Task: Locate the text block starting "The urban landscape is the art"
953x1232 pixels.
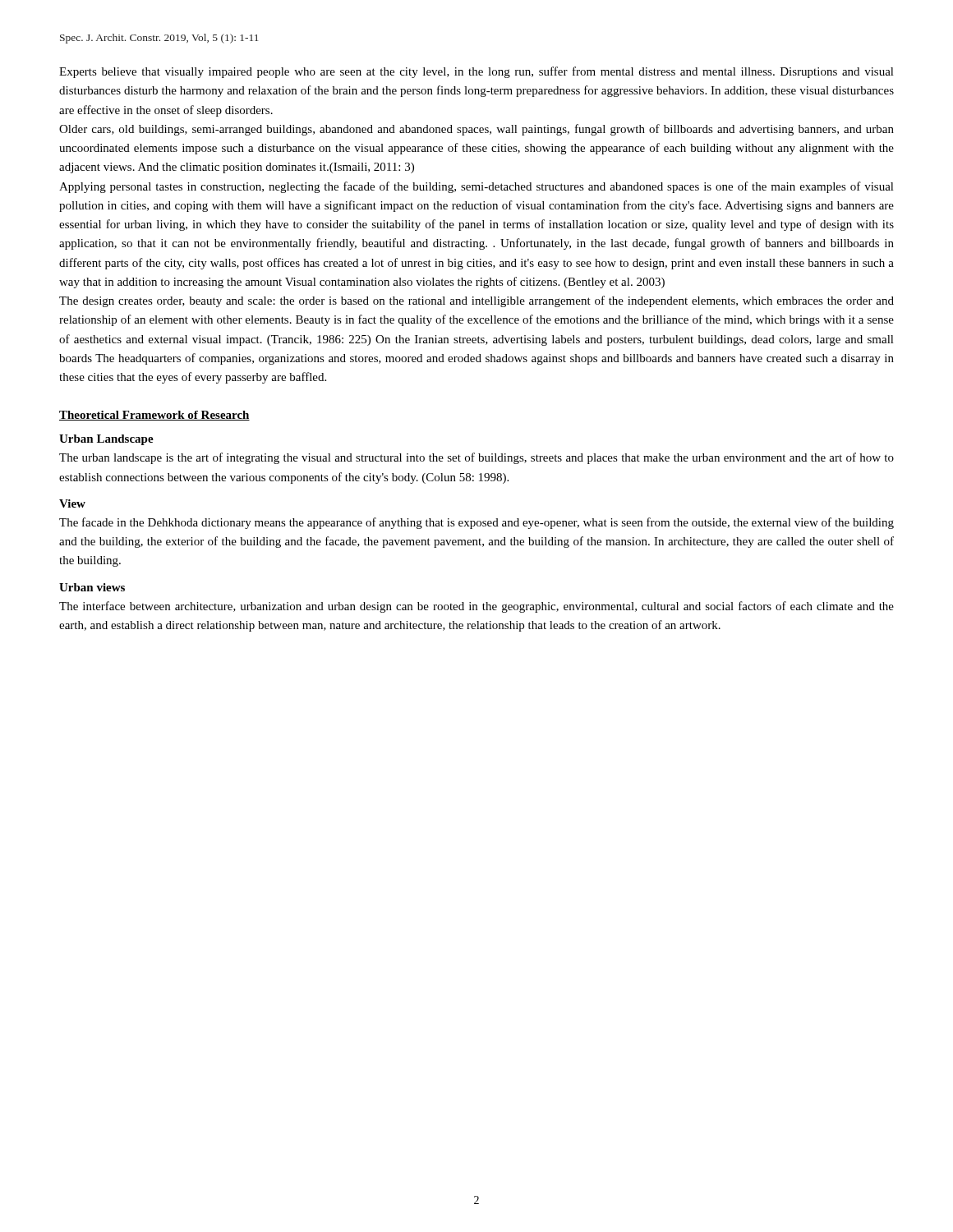Action: (x=476, y=468)
